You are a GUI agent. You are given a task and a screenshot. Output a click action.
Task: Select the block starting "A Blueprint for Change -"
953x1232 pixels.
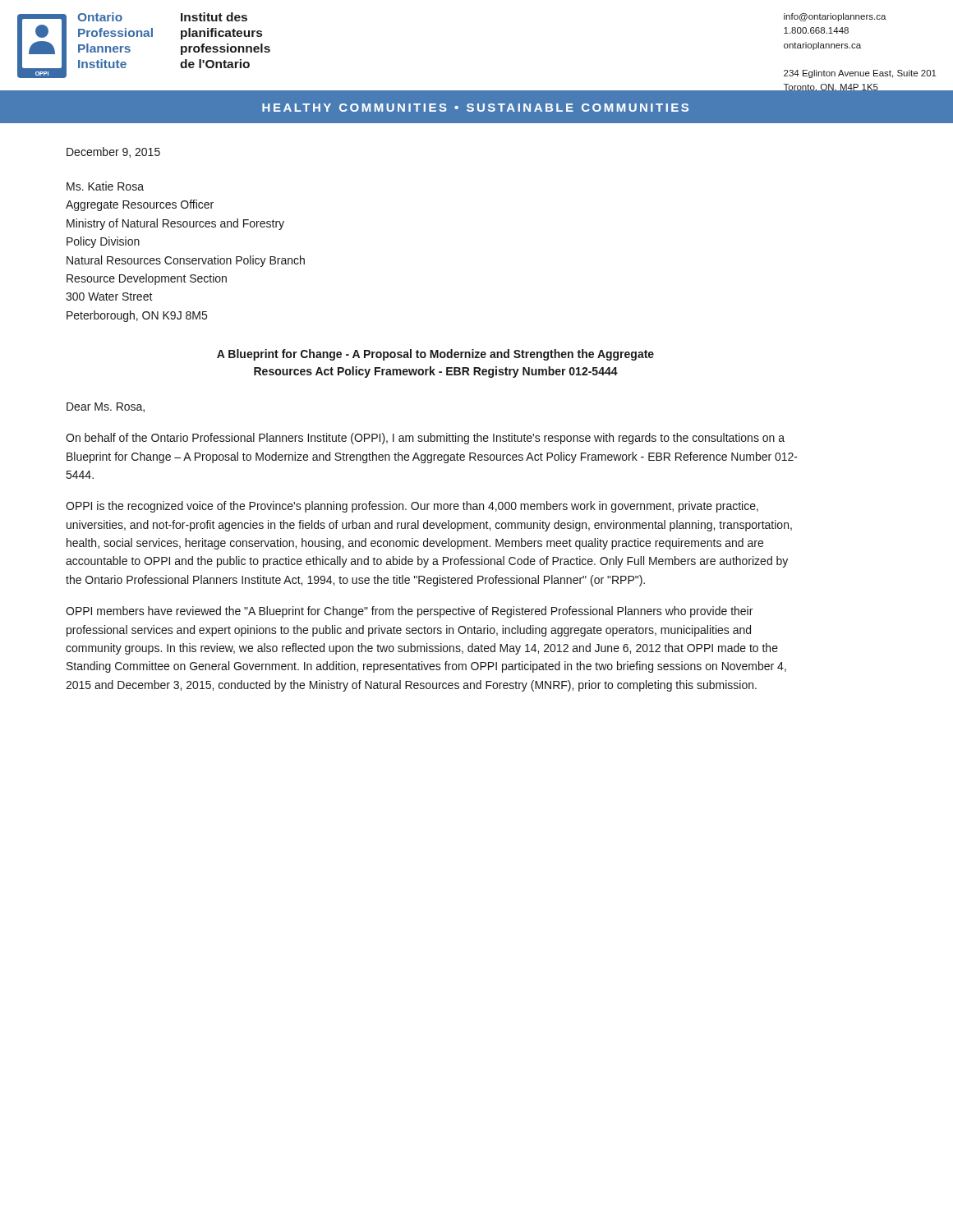point(435,363)
